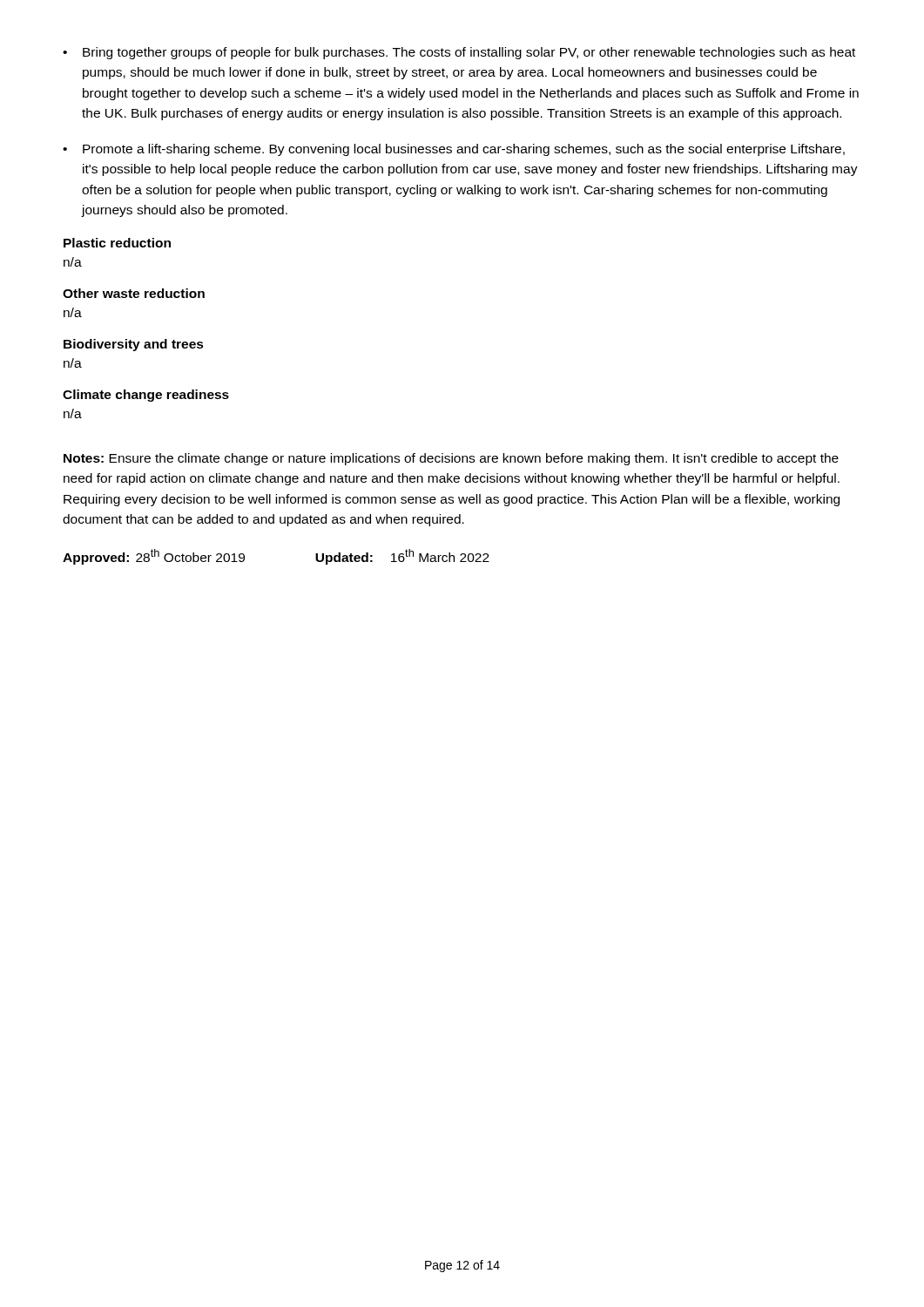Locate the section header that reads "Biodiversity and trees"

133,344
